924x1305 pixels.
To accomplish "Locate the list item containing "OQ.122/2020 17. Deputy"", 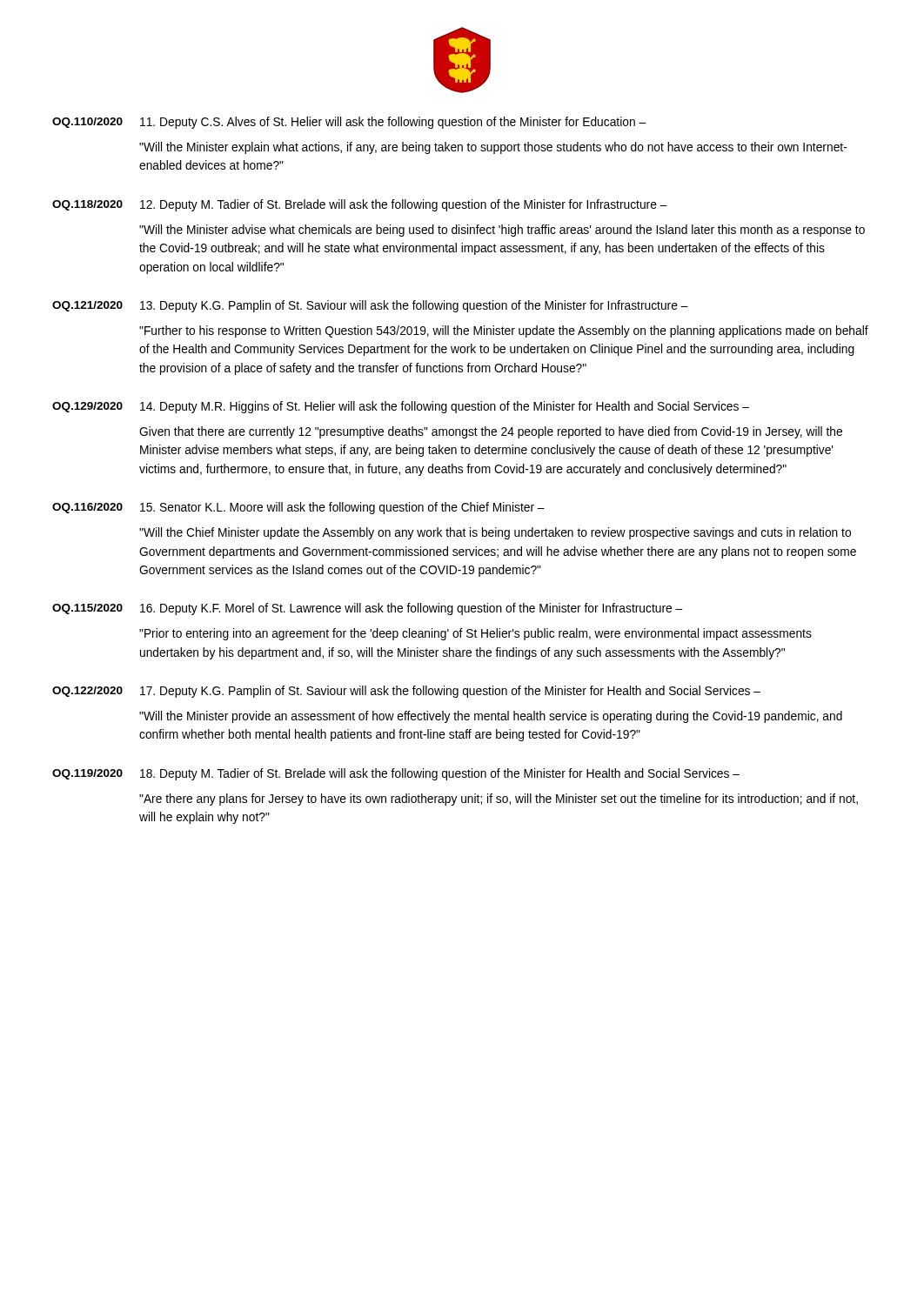I will [x=462, y=720].
